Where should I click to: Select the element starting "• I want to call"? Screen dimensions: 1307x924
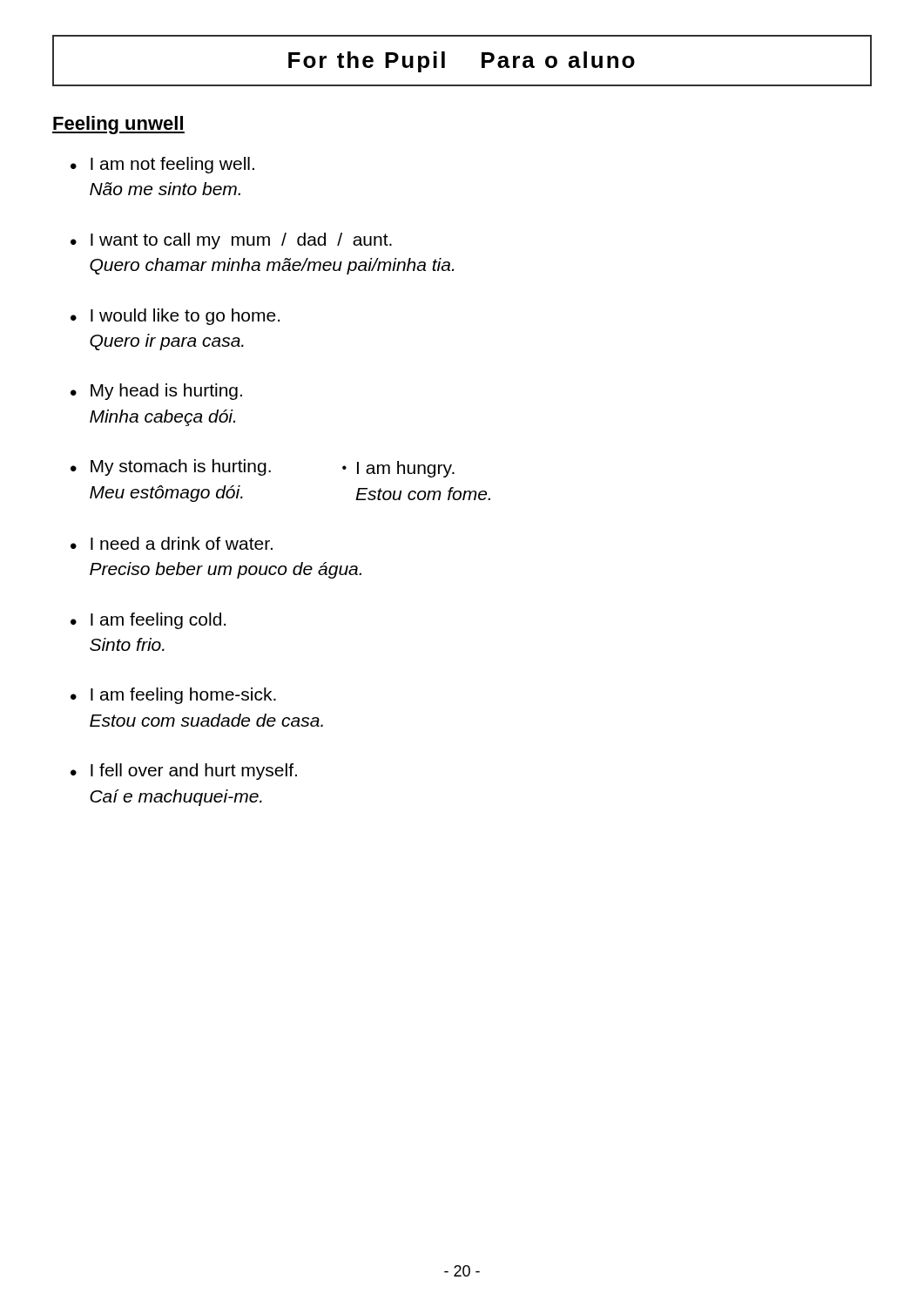(263, 252)
